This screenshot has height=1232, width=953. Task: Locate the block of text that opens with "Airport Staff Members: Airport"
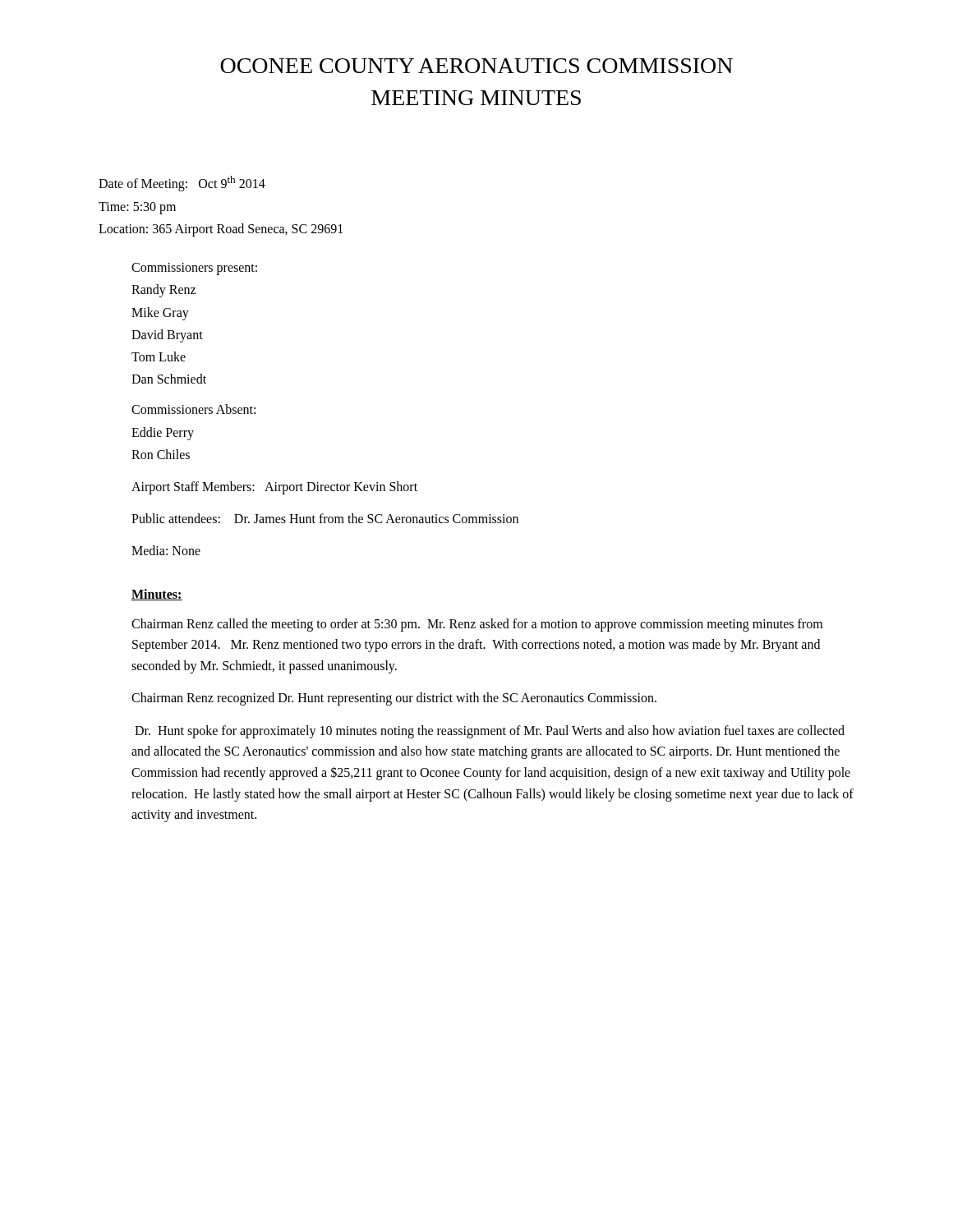[274, 487]
